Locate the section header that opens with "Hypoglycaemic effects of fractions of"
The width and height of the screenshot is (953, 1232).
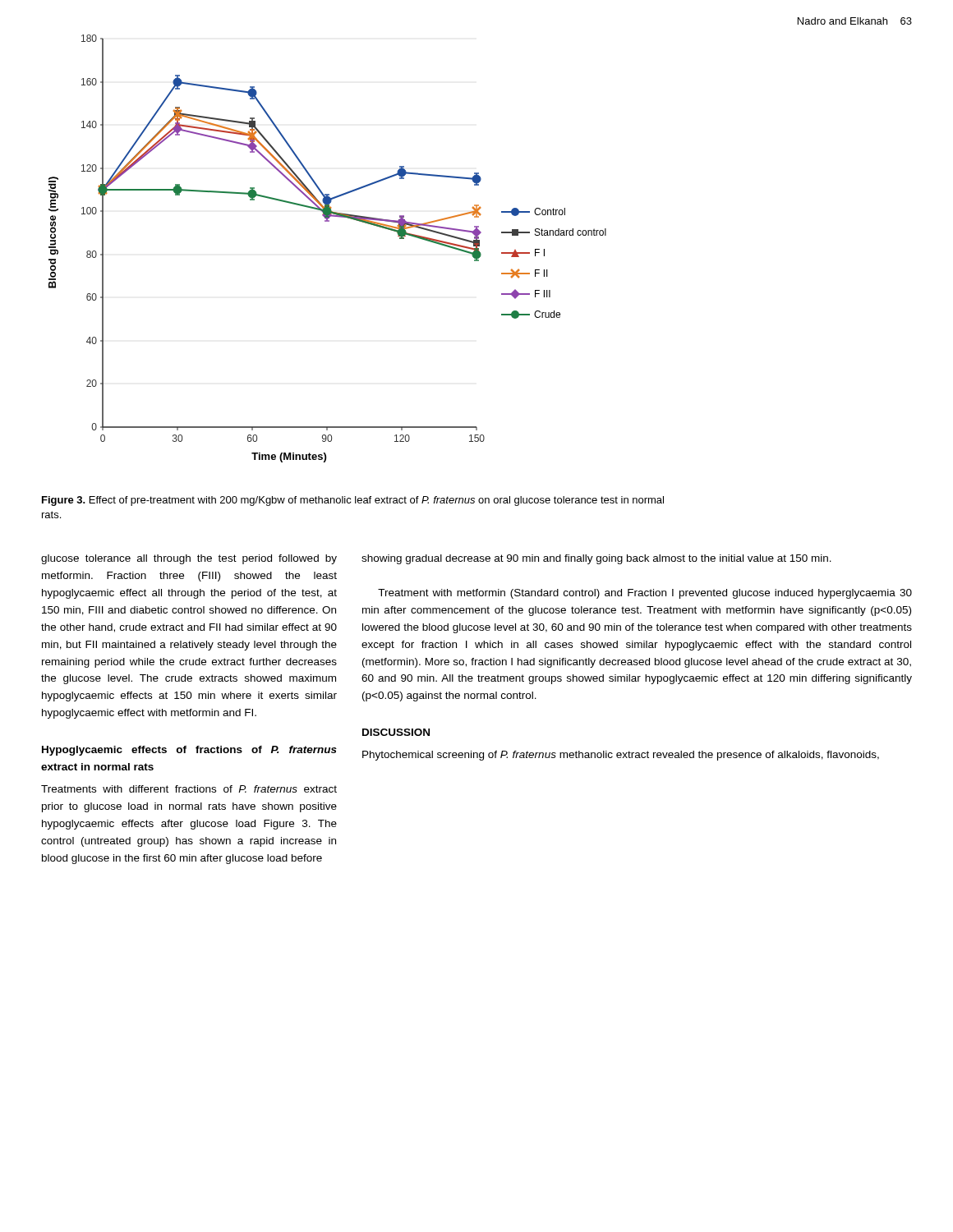[189, 758]
